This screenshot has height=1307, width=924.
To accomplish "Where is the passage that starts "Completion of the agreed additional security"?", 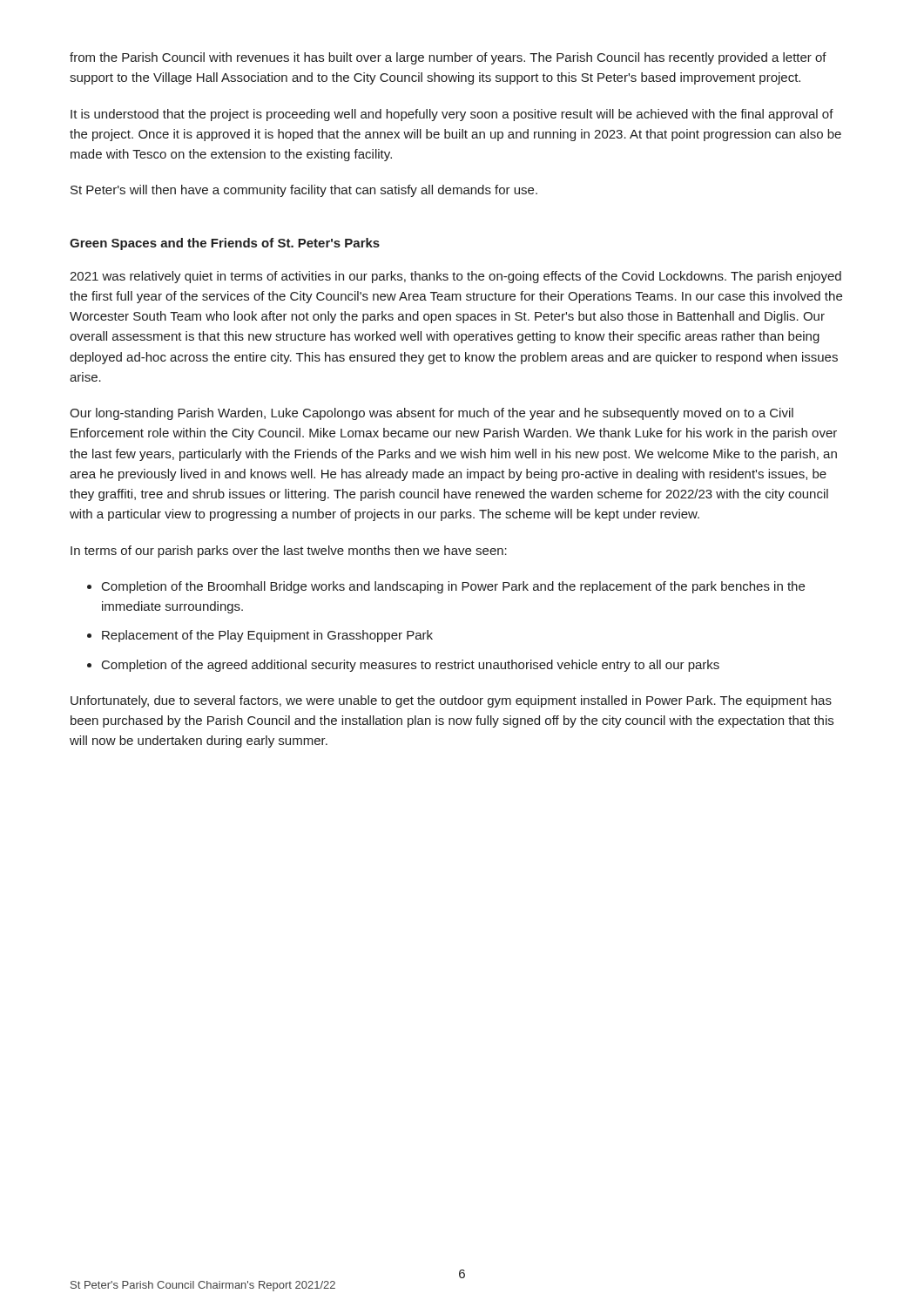I will point(410,664).
